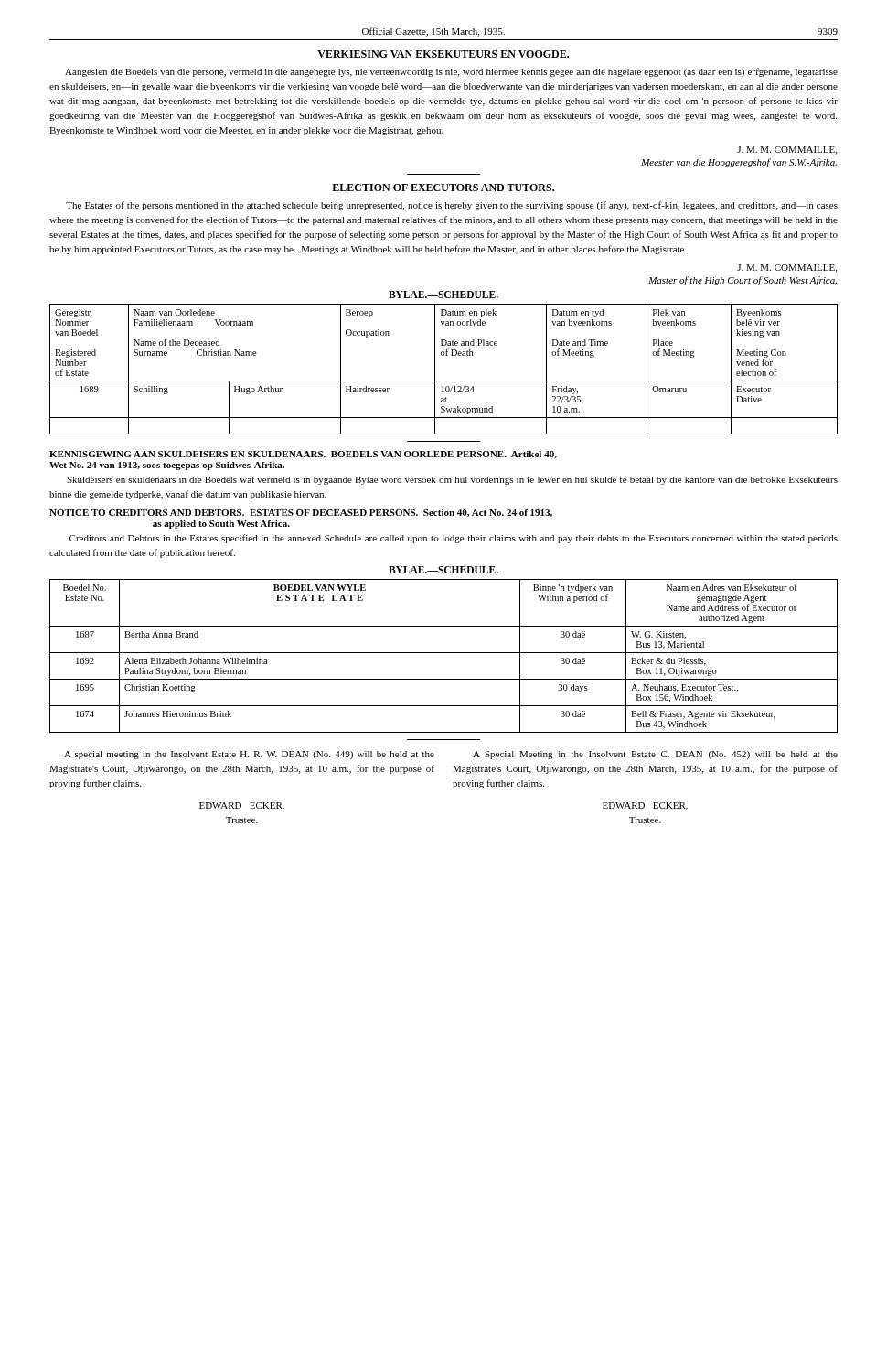Click on the passage starting "Creditors and Debtors in the Estates specified in"

[444, 545]
